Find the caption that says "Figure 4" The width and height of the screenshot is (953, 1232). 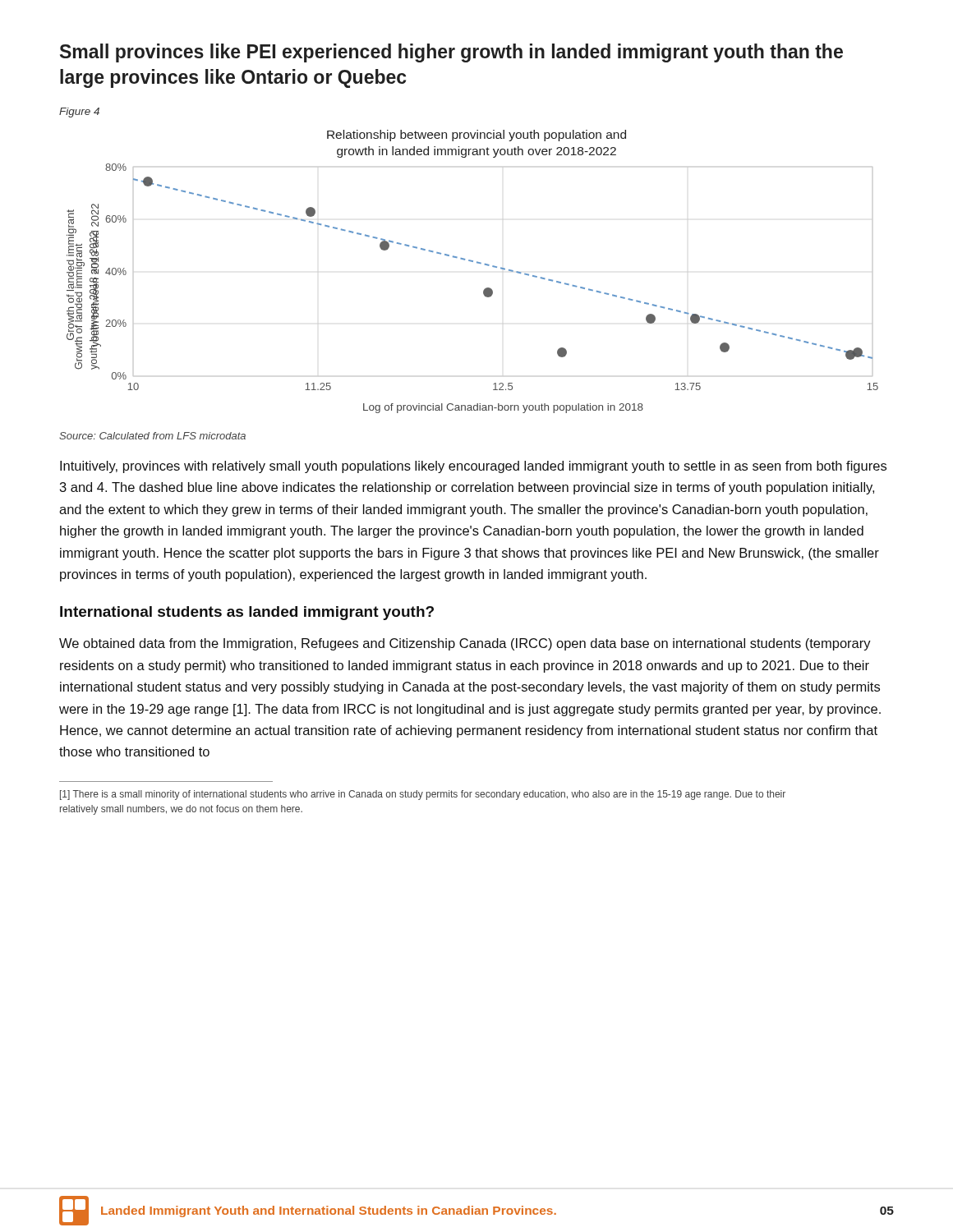(80, 111)
